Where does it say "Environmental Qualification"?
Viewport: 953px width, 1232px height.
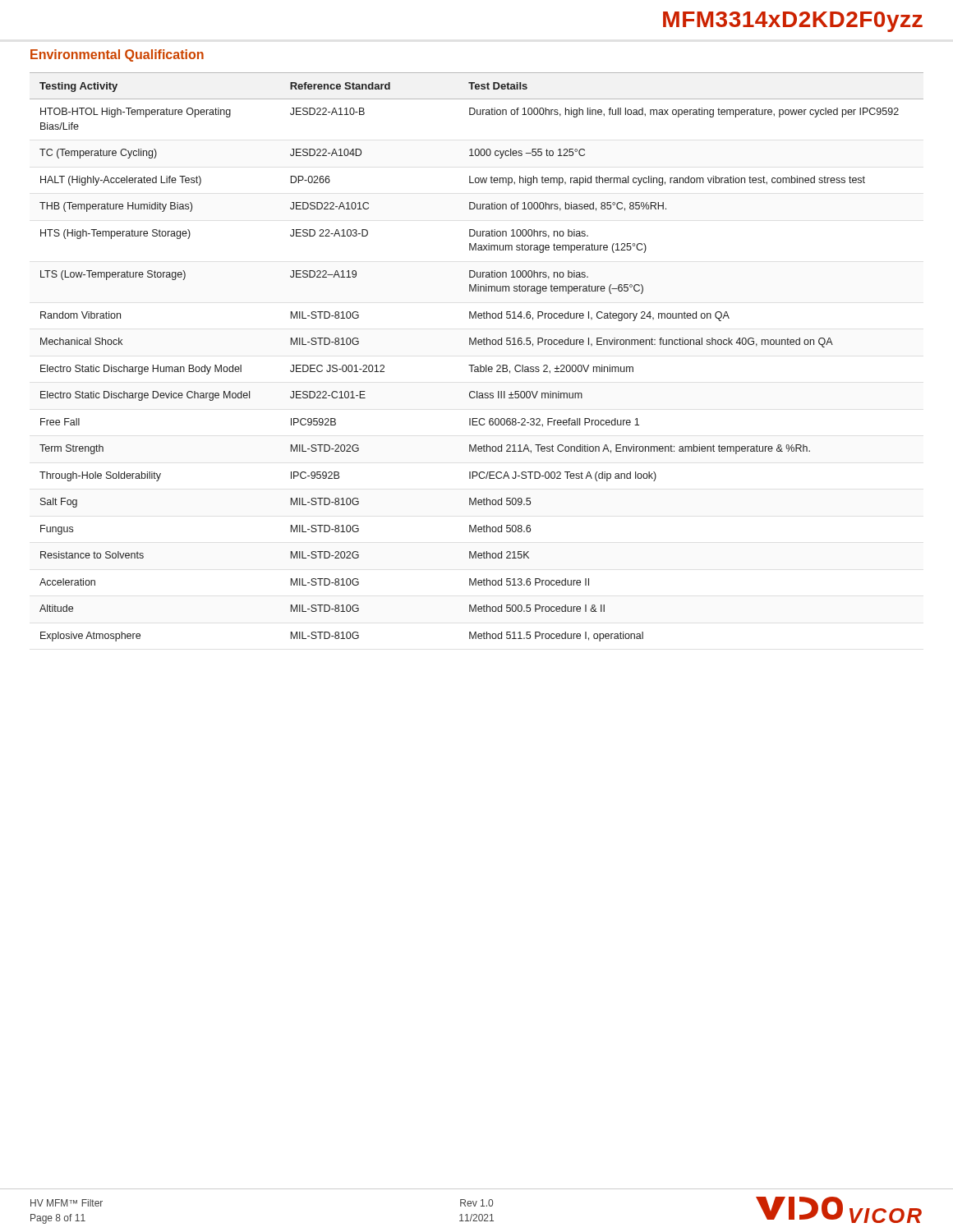point(117,55)
